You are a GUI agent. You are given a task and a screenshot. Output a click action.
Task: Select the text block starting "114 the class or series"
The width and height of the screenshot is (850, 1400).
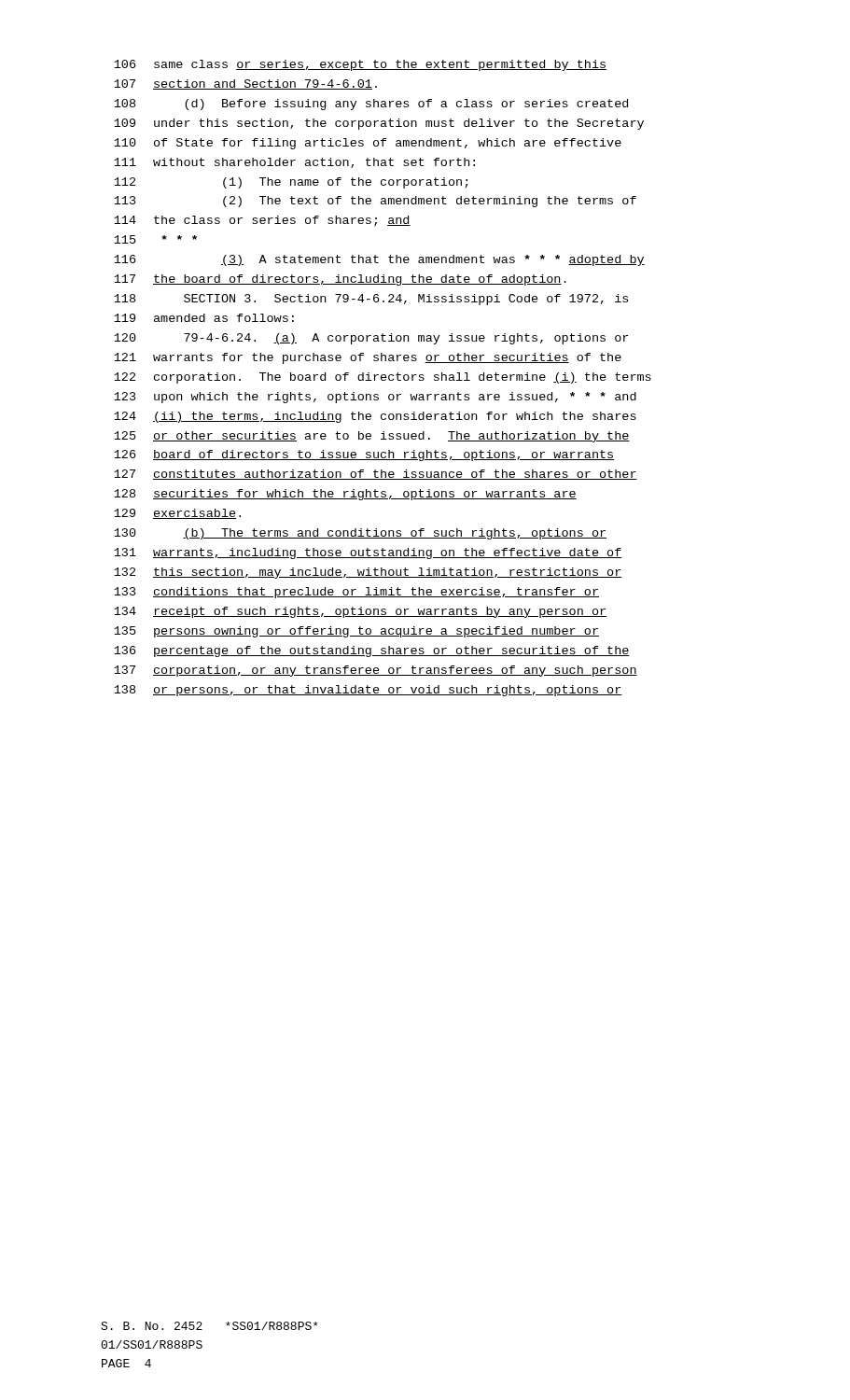pyautogui.click(x=255, y=222)
